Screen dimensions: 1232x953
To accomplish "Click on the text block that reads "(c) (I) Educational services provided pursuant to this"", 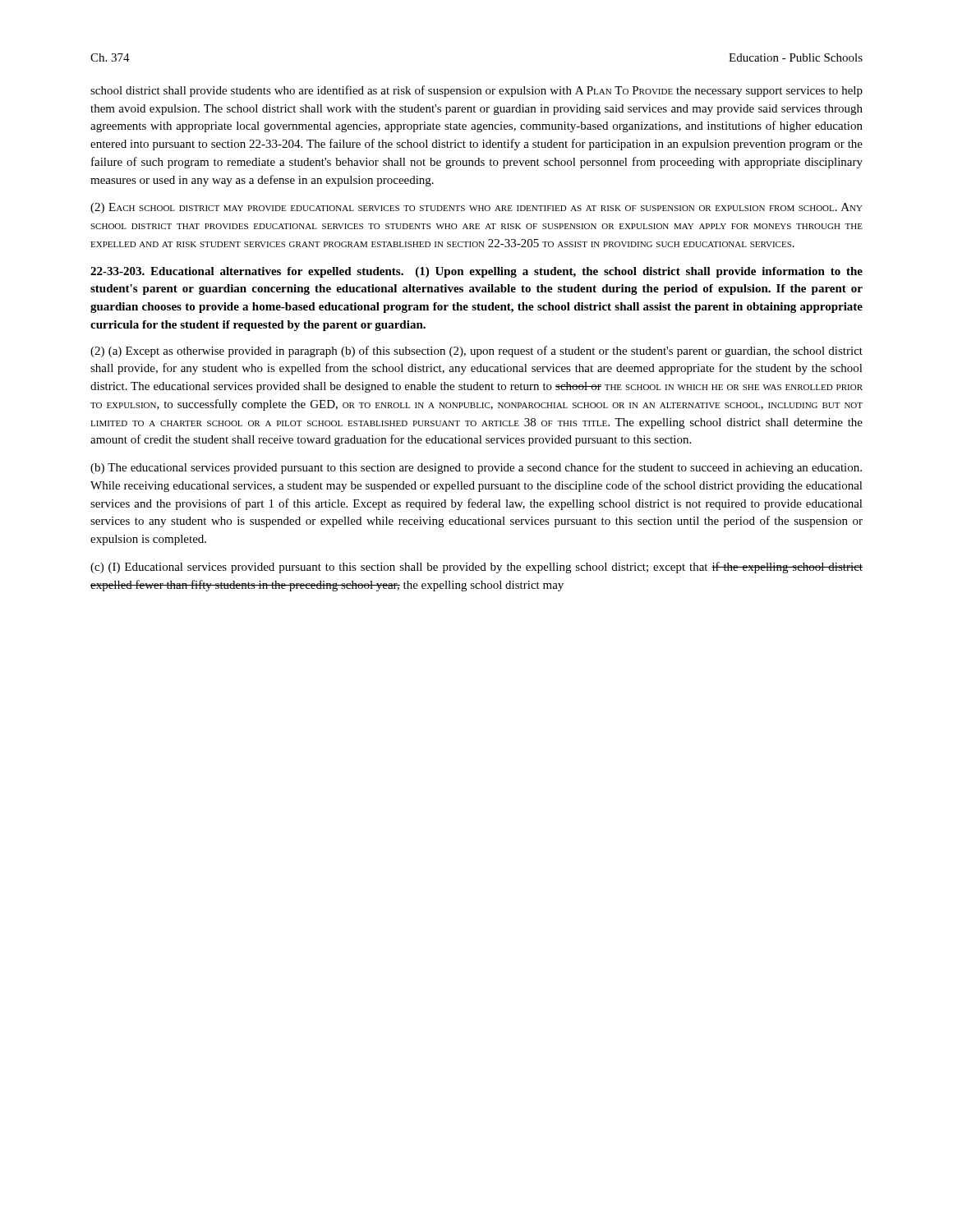I will click(x=476, y=576).
